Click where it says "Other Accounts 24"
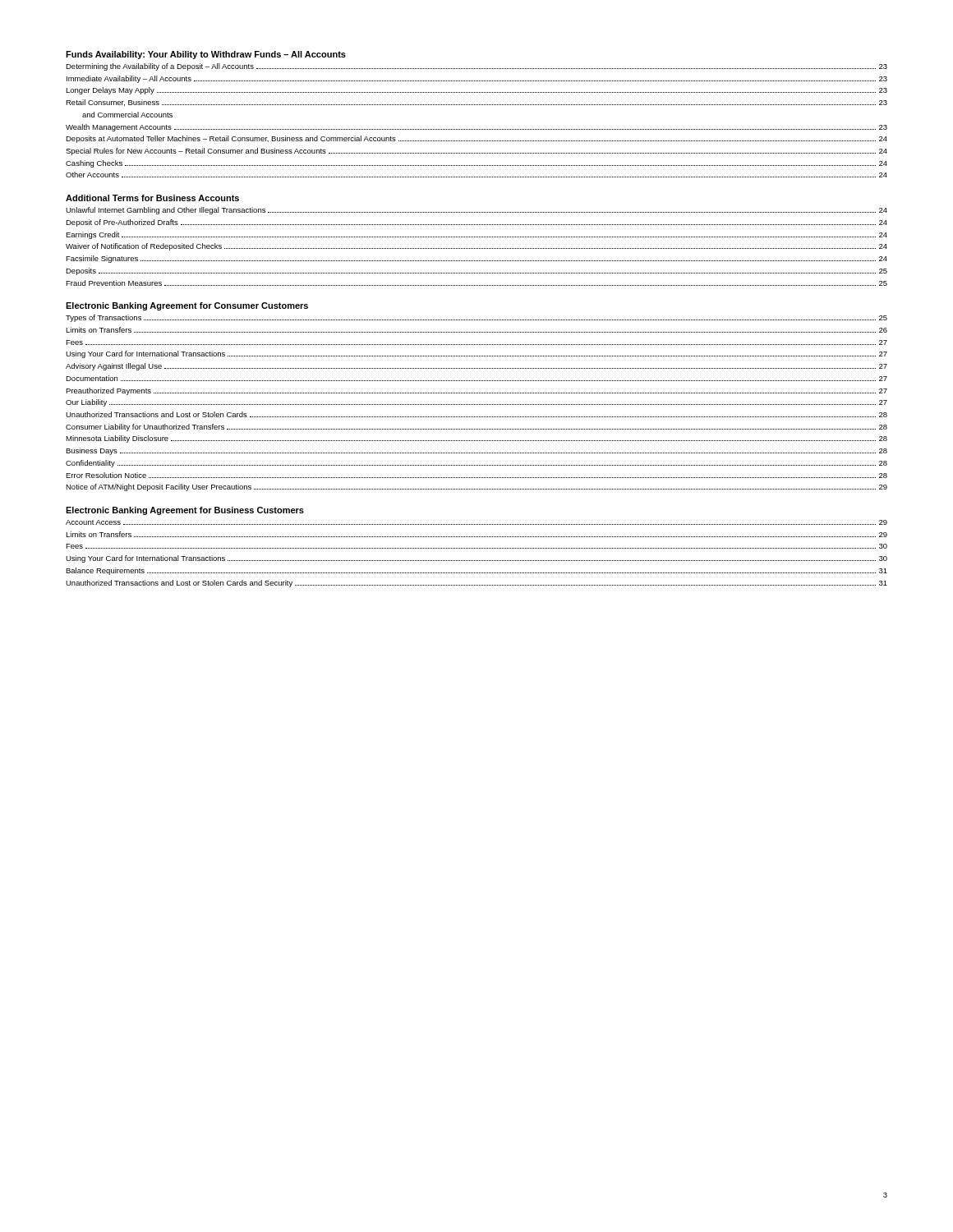 (x=476, y=176)
